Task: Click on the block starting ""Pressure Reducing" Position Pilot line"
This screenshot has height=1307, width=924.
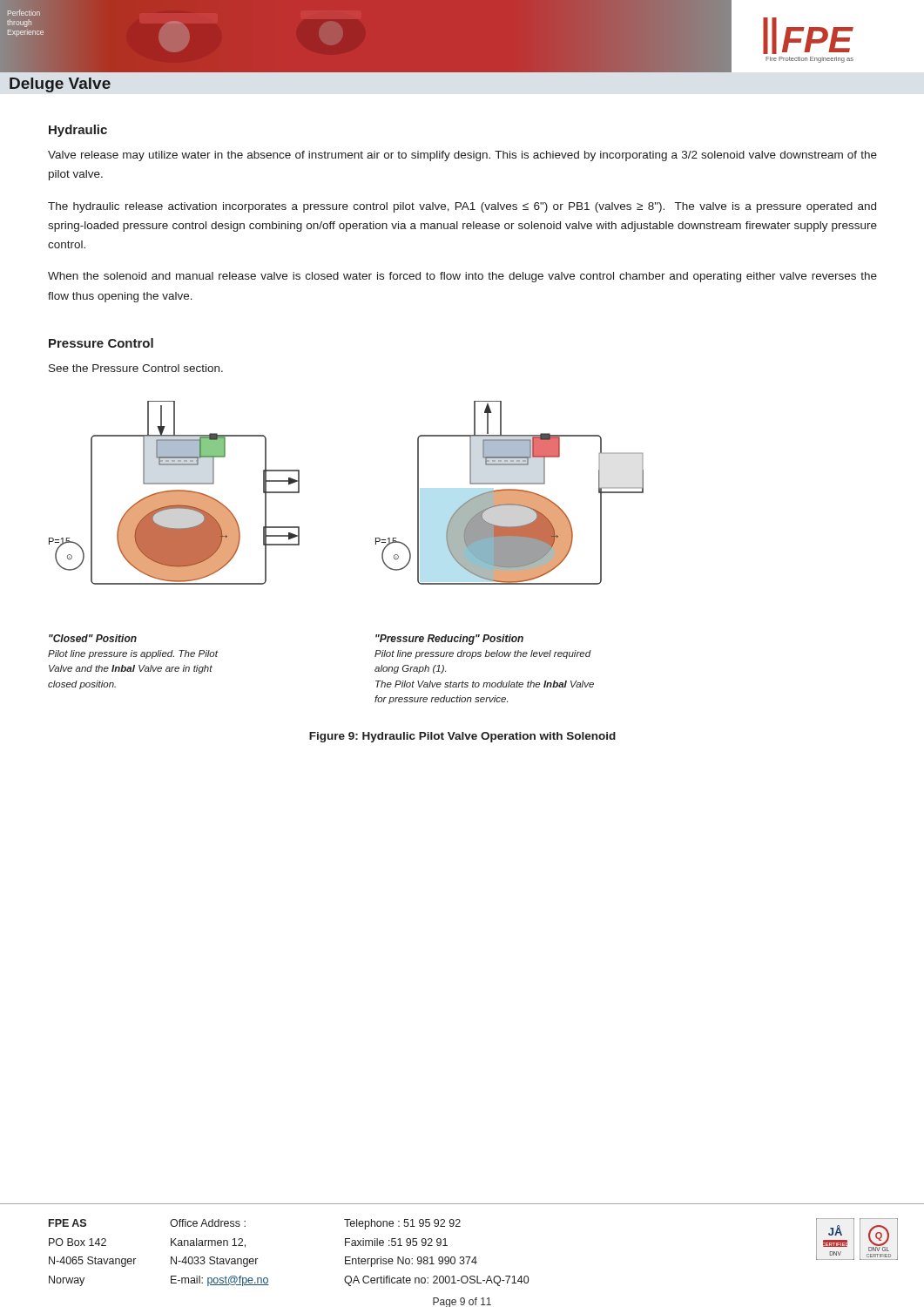Action: pyautogui.click(x=523, y=670)
